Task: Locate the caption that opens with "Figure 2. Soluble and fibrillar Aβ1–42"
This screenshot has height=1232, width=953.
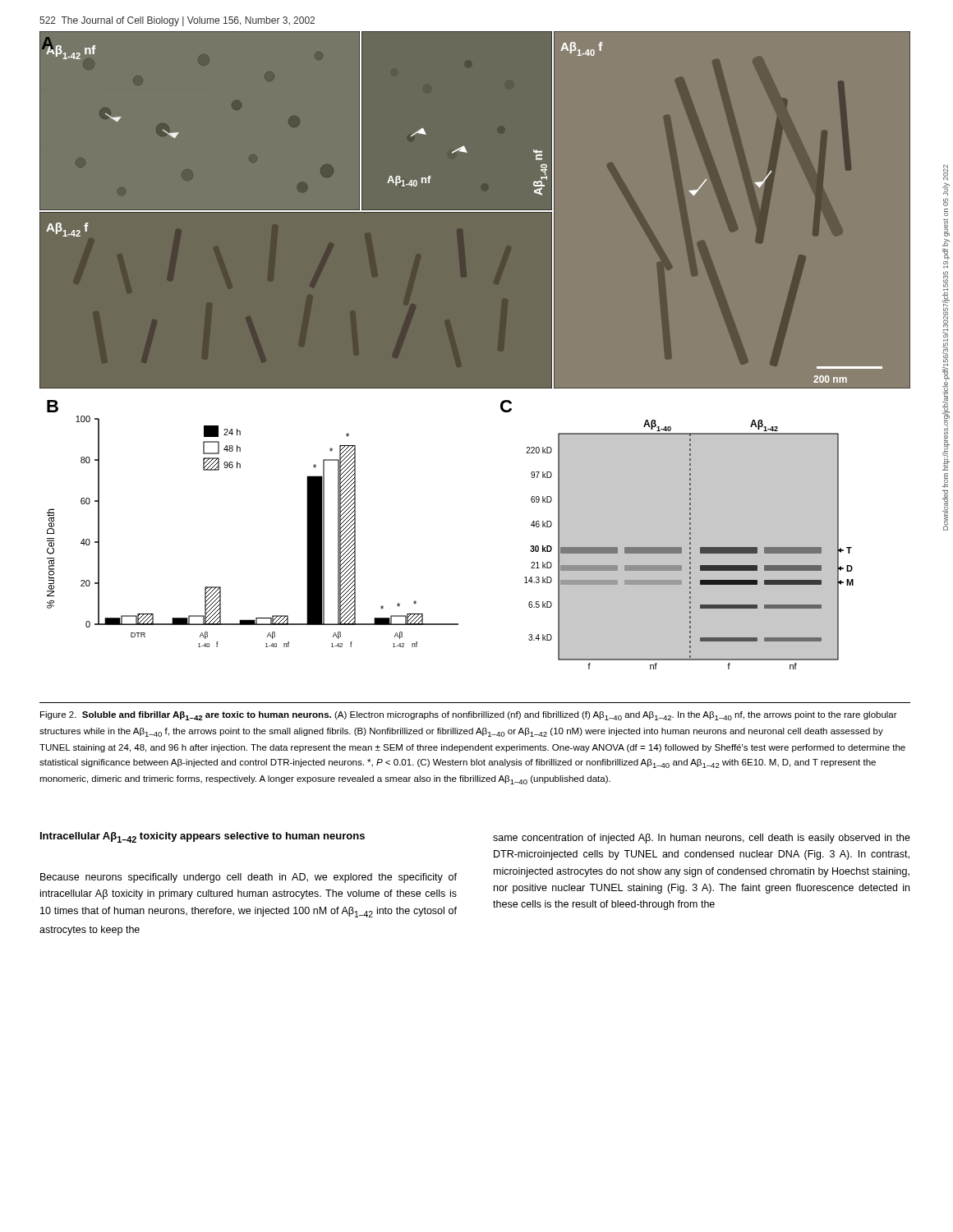Action: pyautogui.click(x=472, y=748)
